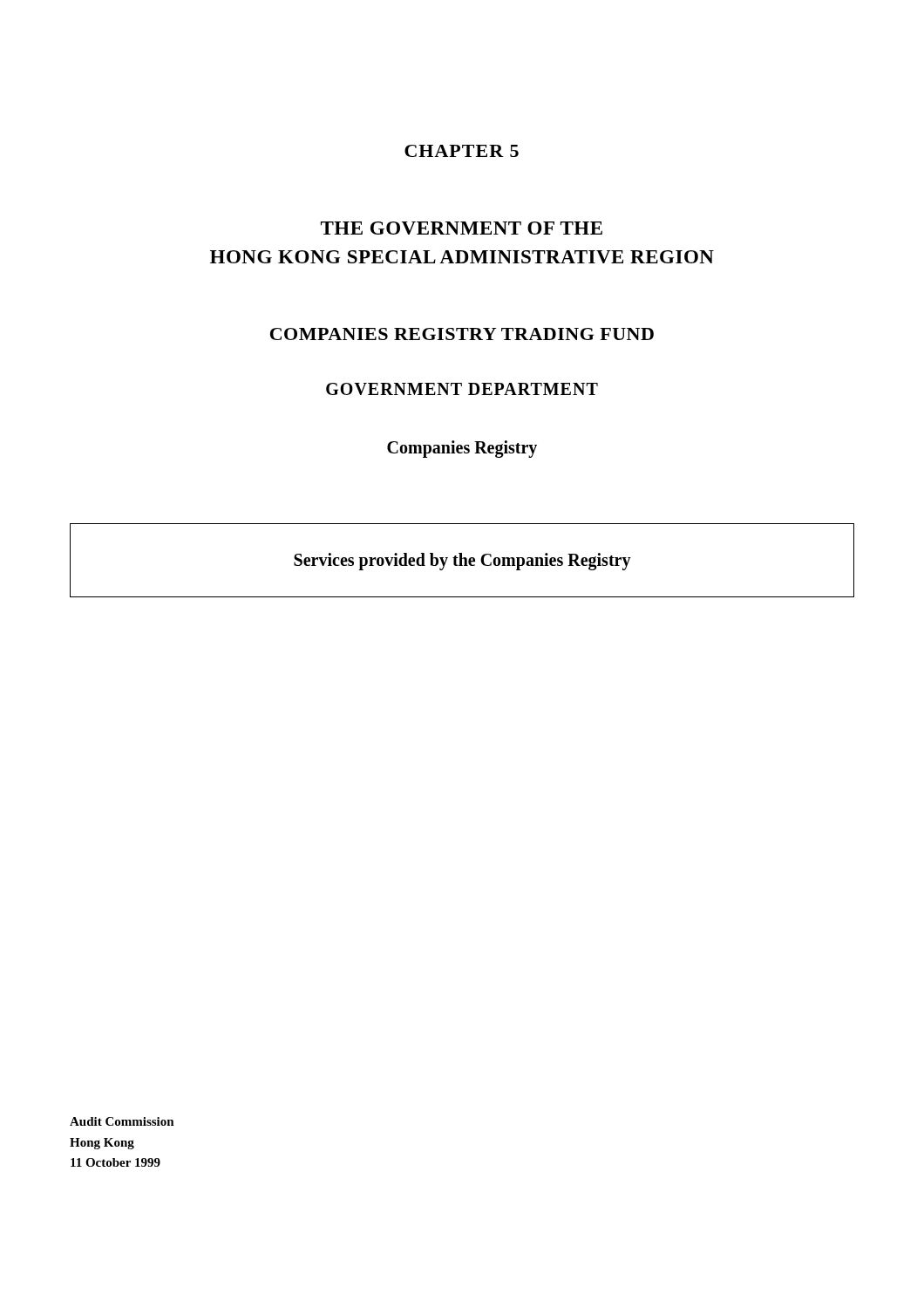Locate the title that says "THE GOVERNMENT OF THEHONG"
Image resolution: width=924 pixels, height=1308 pixels.
click(462, 243)
